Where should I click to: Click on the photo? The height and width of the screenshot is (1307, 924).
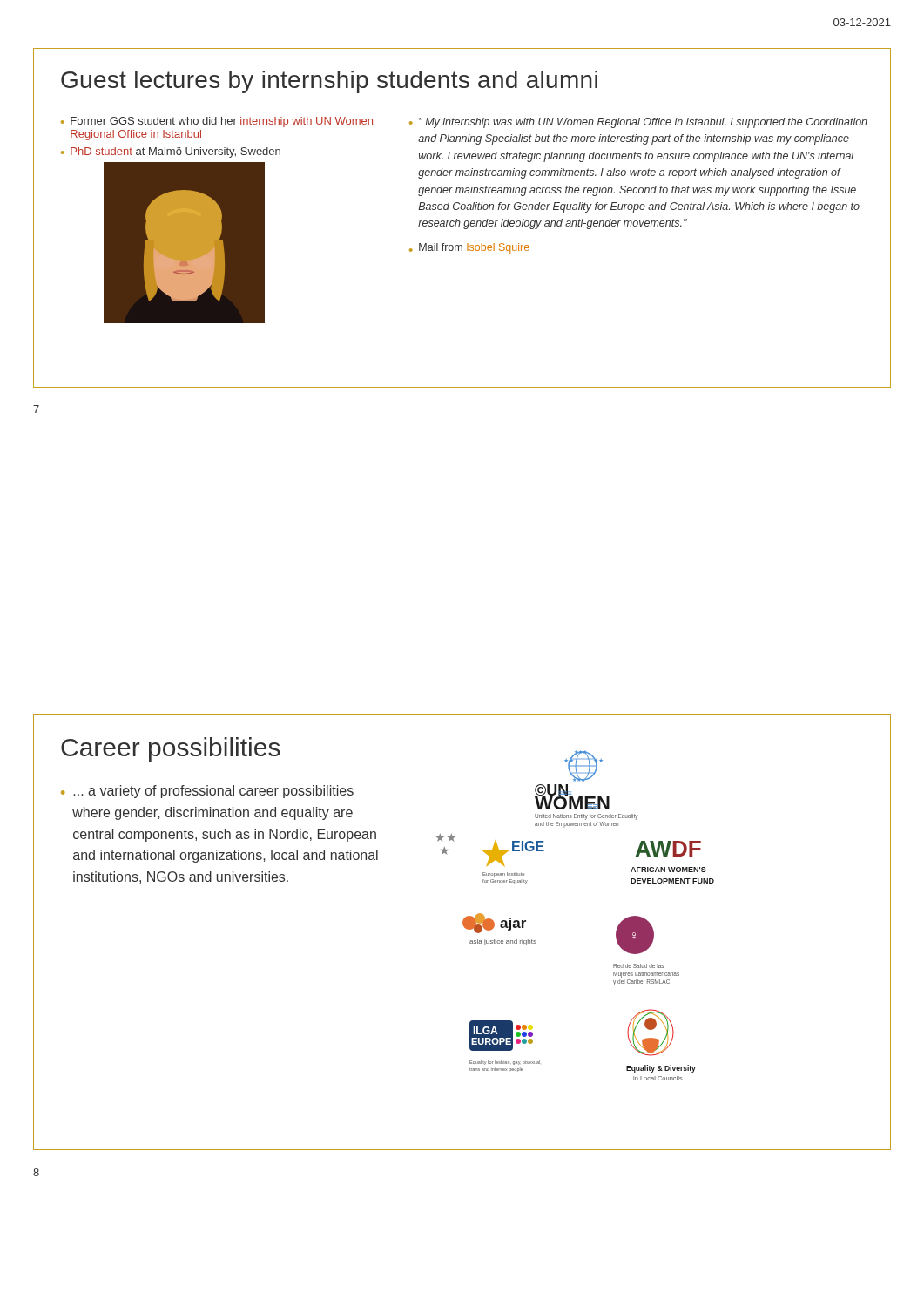pos(184,243)
